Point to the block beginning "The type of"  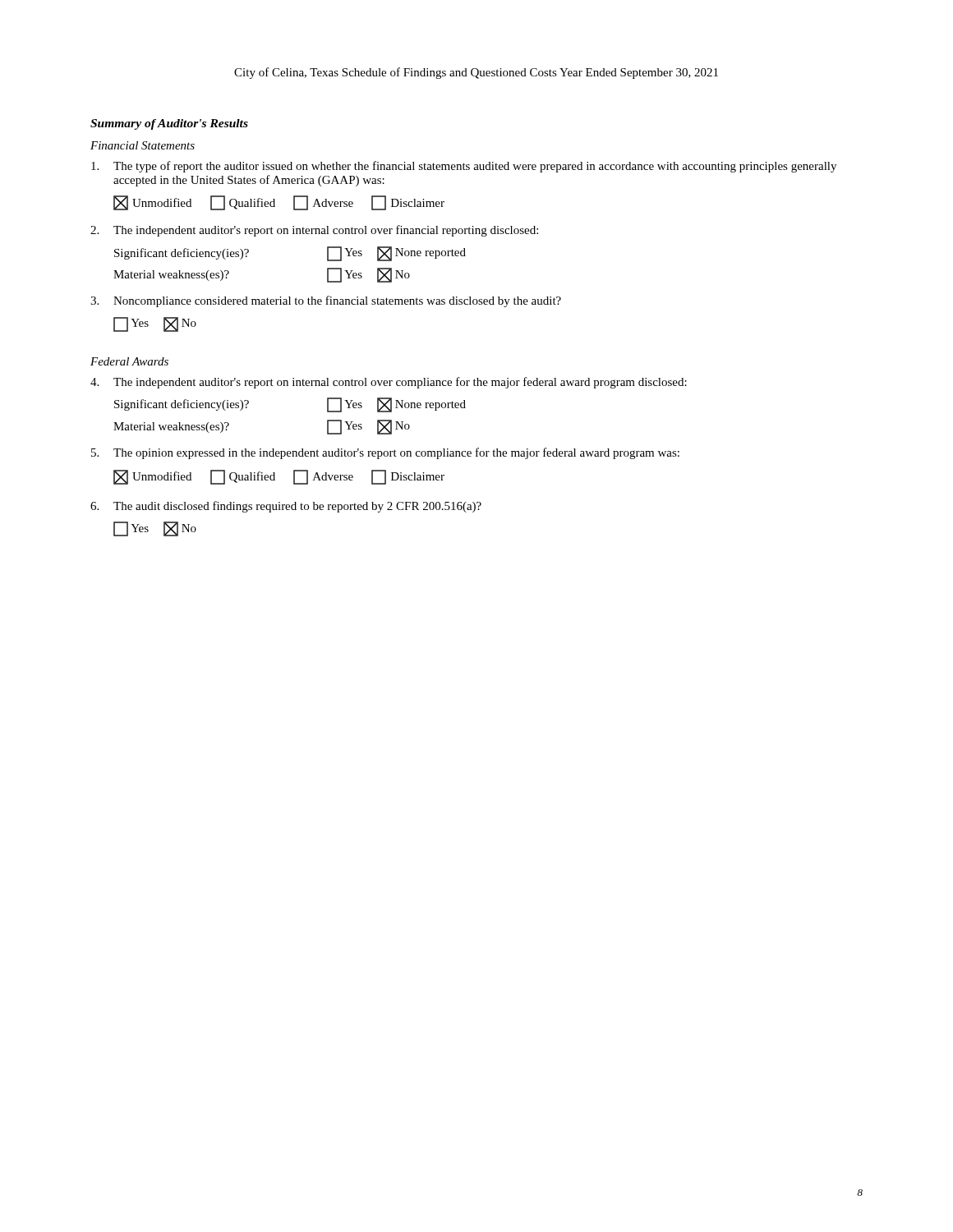coord(464,167)
